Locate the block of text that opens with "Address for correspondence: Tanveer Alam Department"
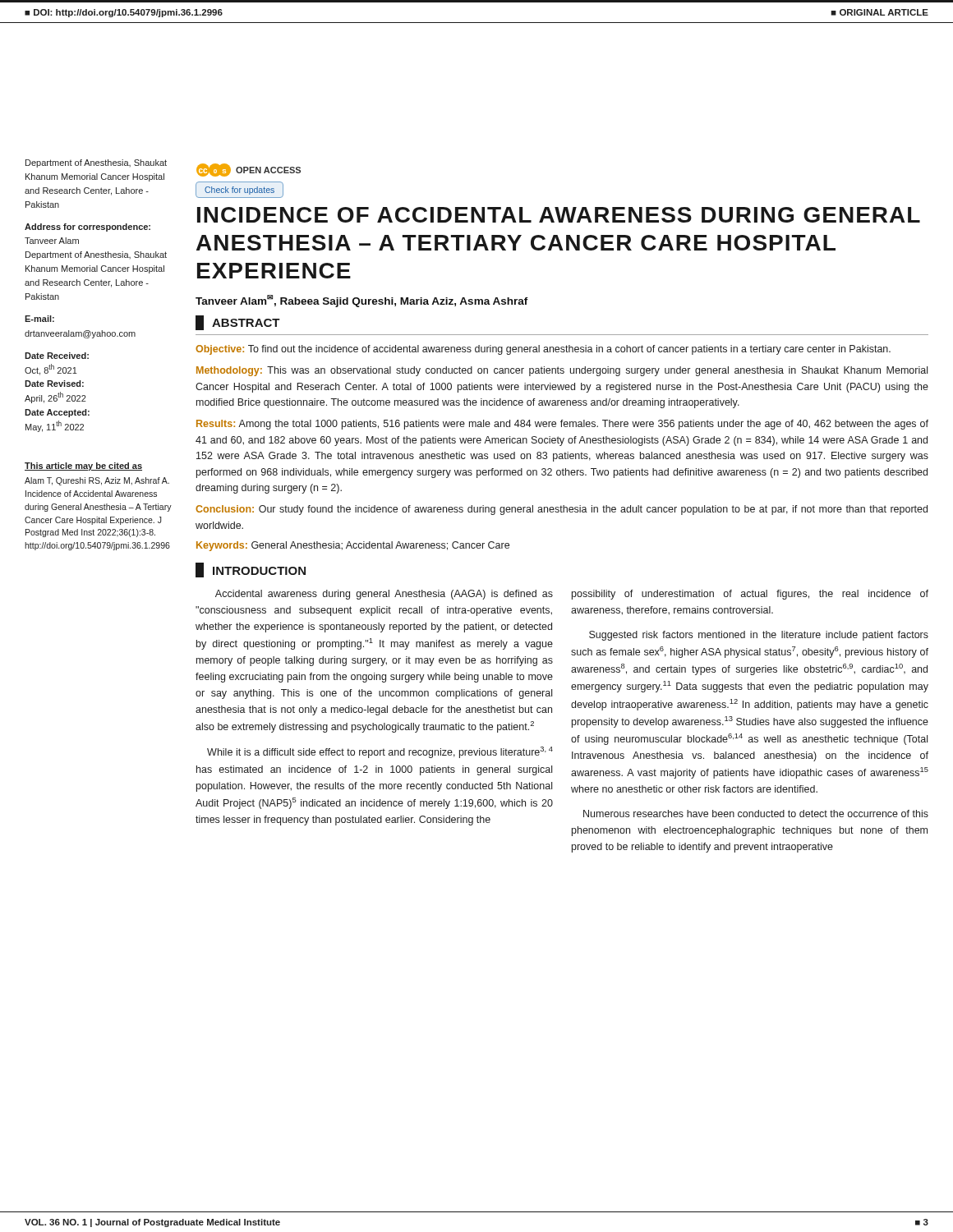 [x=103, y=261]
